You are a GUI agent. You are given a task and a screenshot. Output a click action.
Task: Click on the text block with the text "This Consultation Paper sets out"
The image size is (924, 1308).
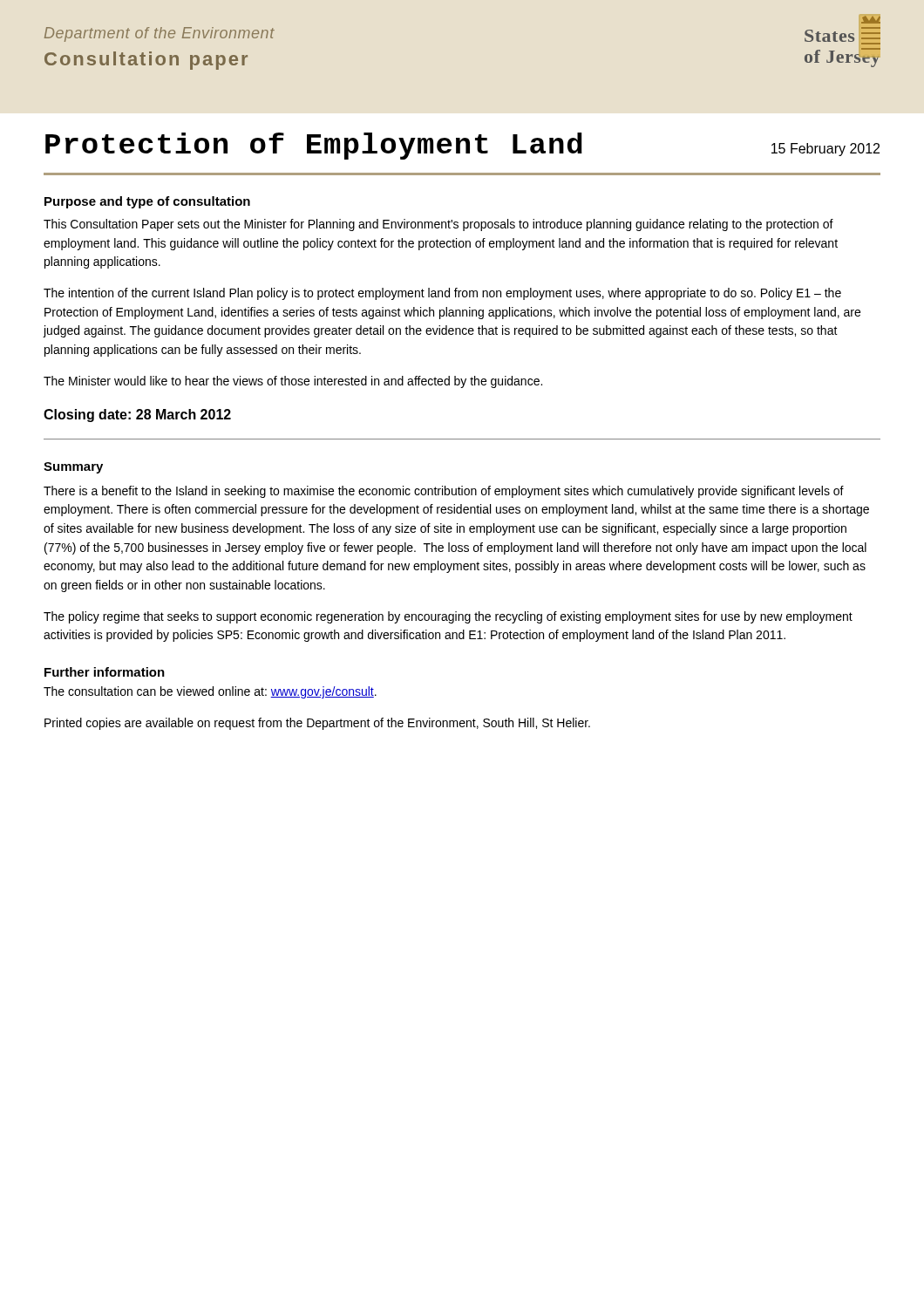point(441,243)
